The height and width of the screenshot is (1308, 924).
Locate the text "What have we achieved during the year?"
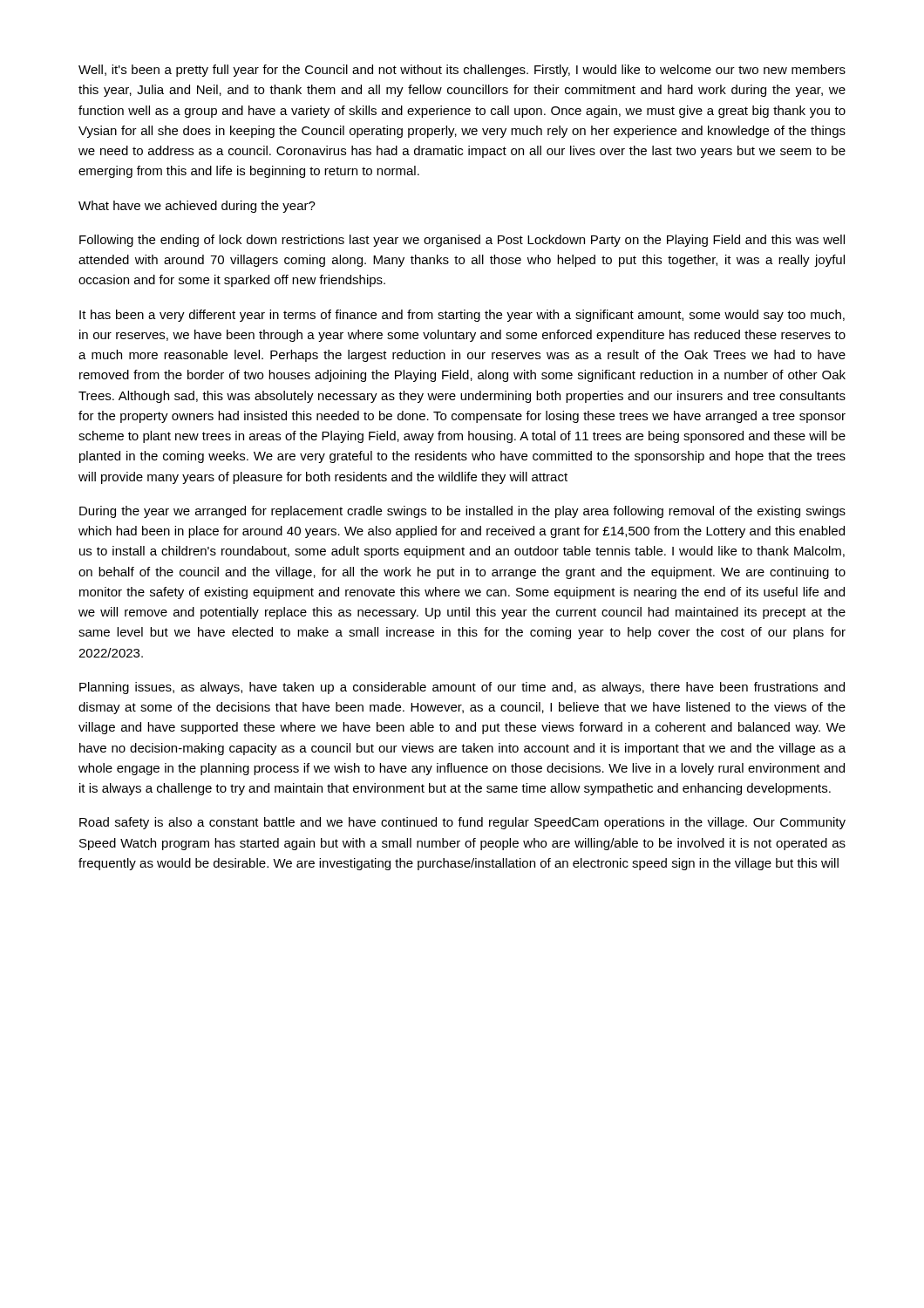click(x=197, y=205)
